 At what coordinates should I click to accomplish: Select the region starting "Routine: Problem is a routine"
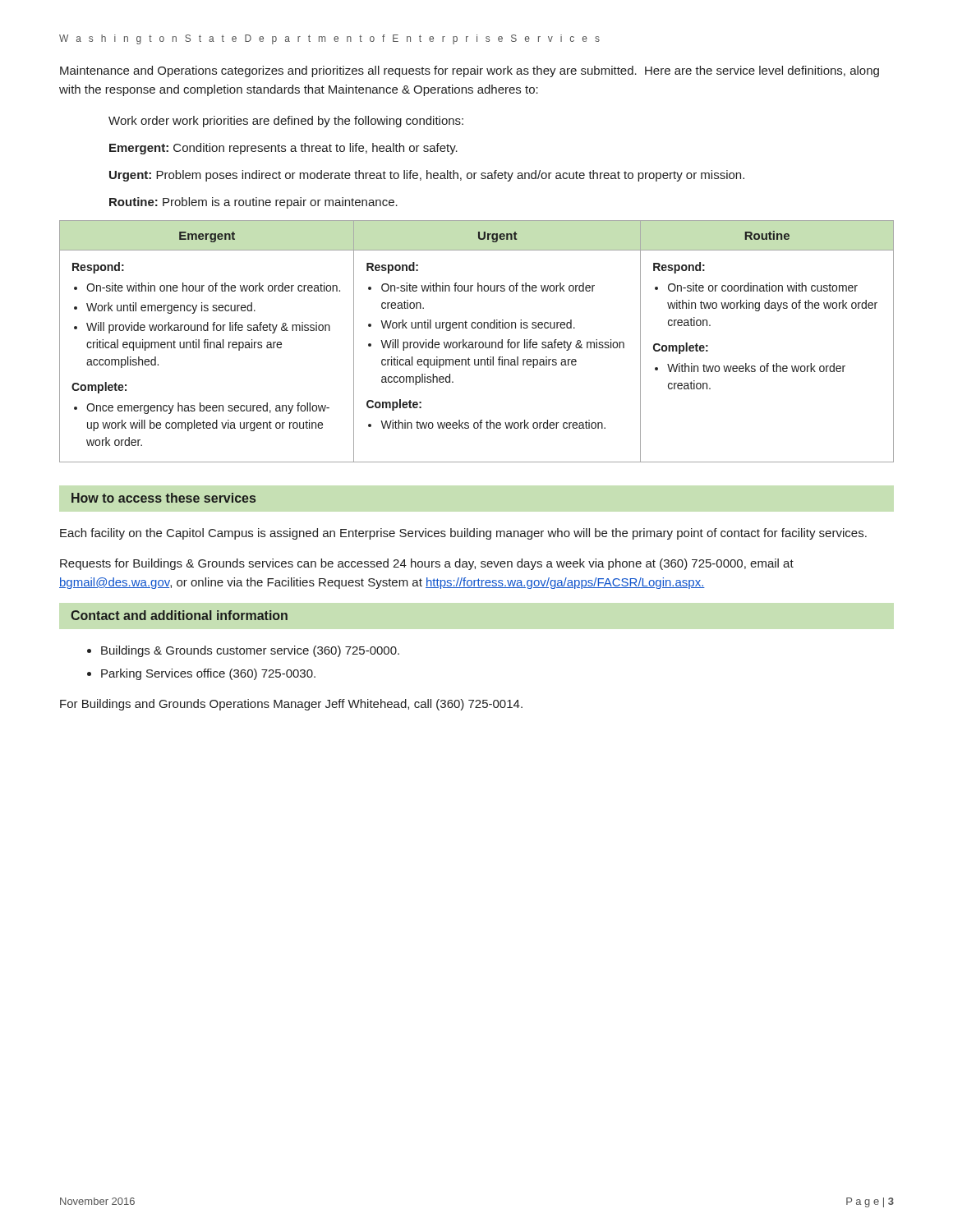253,202
